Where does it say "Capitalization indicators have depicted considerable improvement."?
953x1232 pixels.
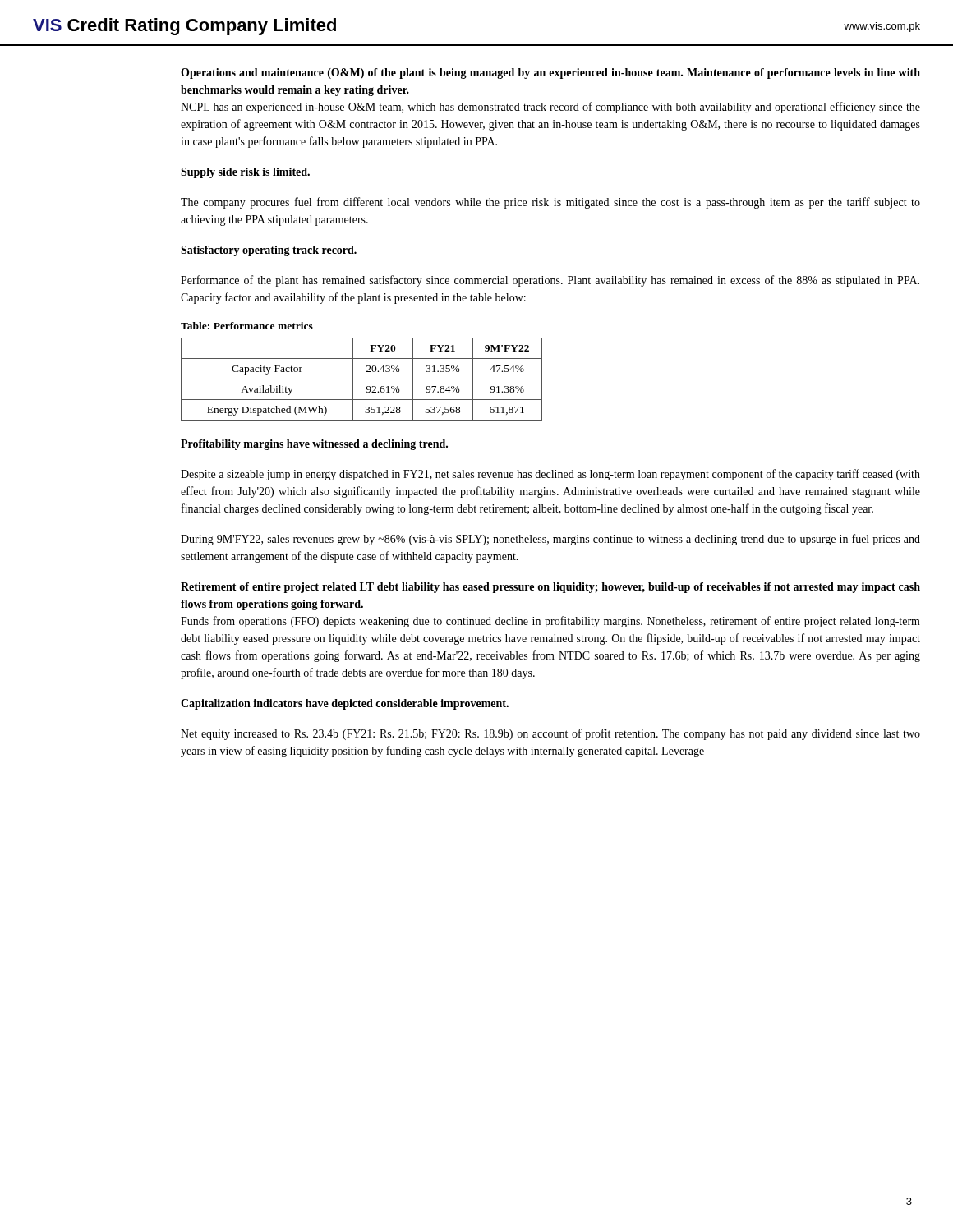pos(345,704)
